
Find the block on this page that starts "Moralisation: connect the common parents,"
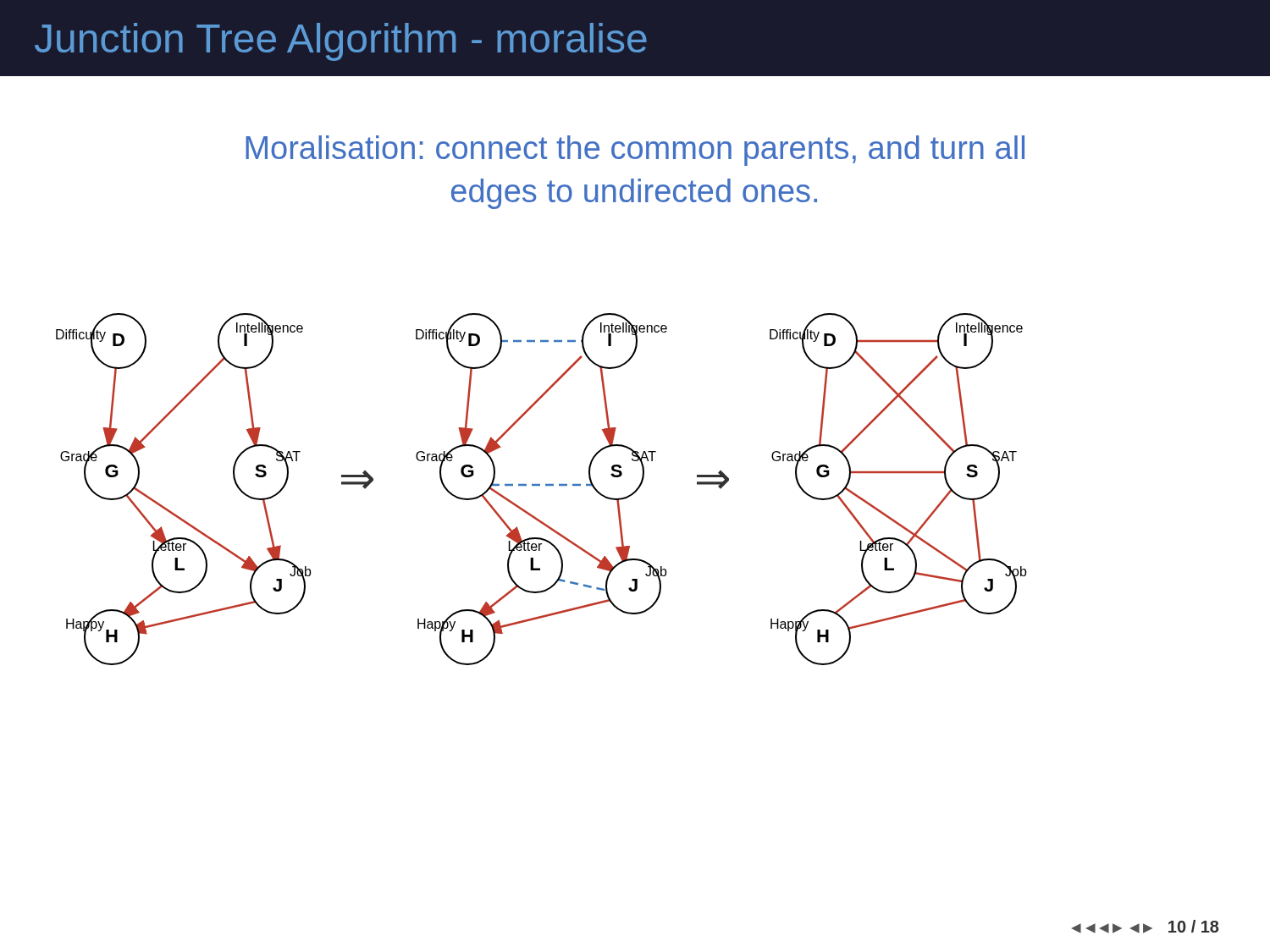635,170
